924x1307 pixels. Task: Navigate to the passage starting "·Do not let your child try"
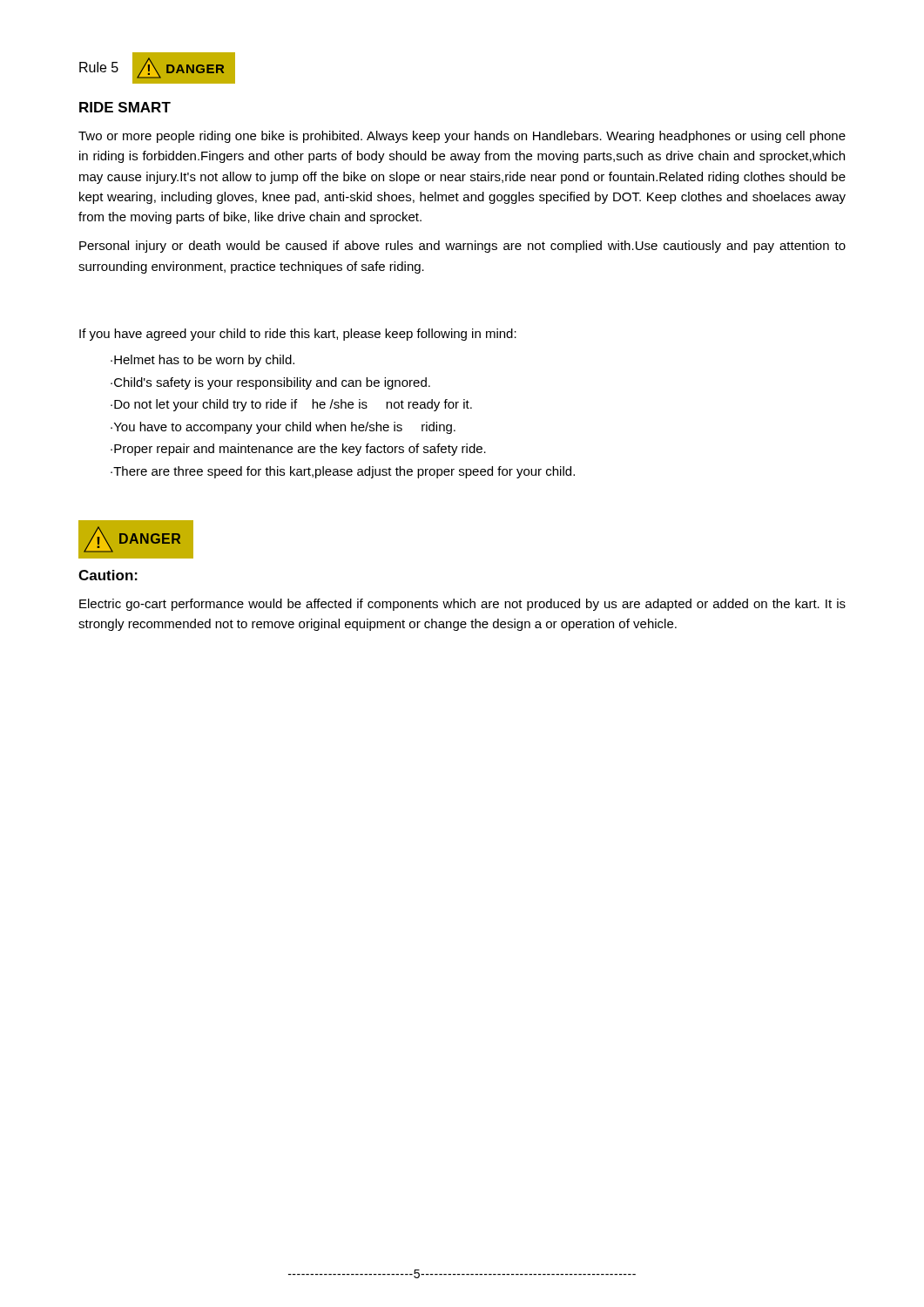point(291,404)
